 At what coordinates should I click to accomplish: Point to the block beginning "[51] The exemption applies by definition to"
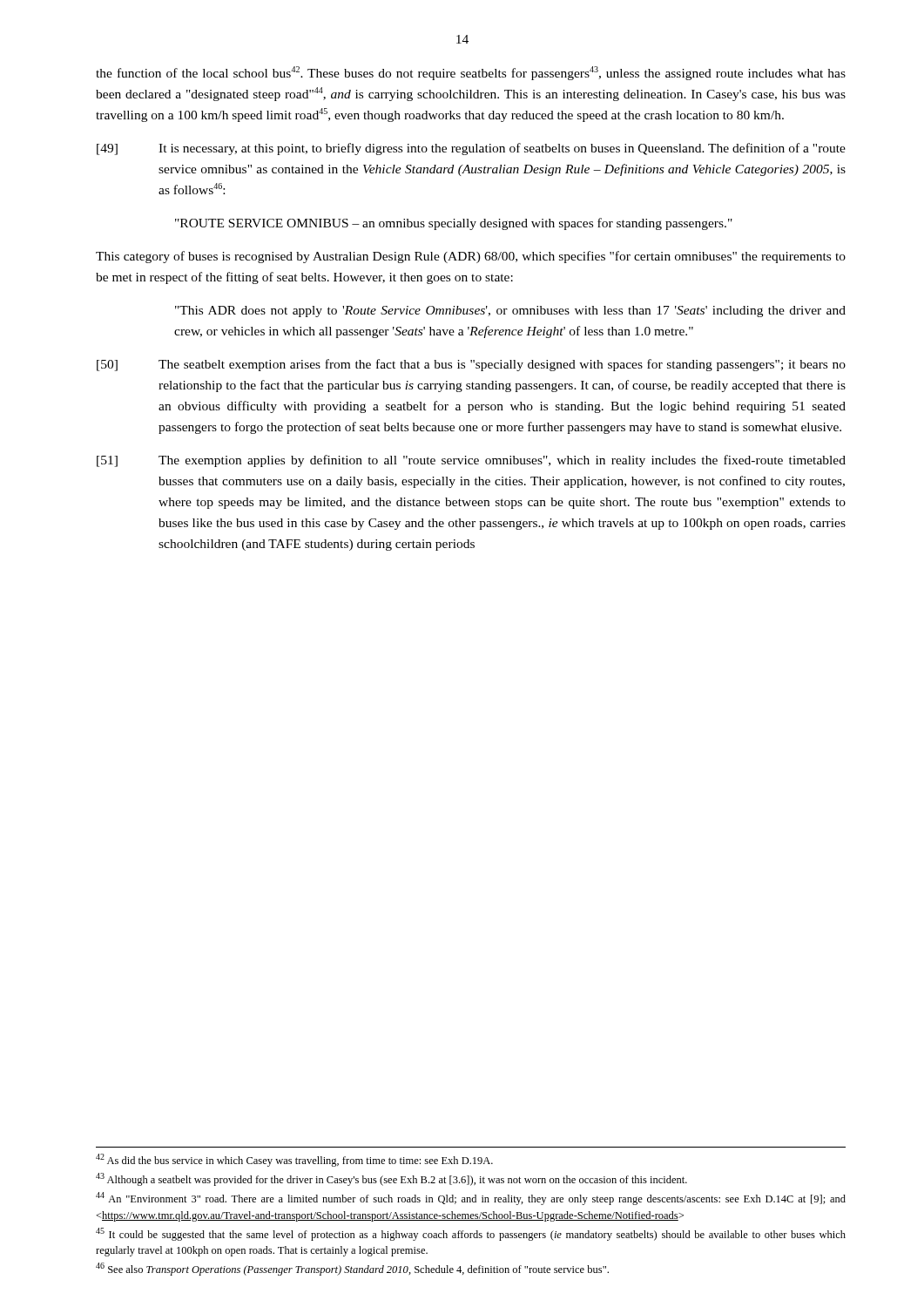(471, 502)
